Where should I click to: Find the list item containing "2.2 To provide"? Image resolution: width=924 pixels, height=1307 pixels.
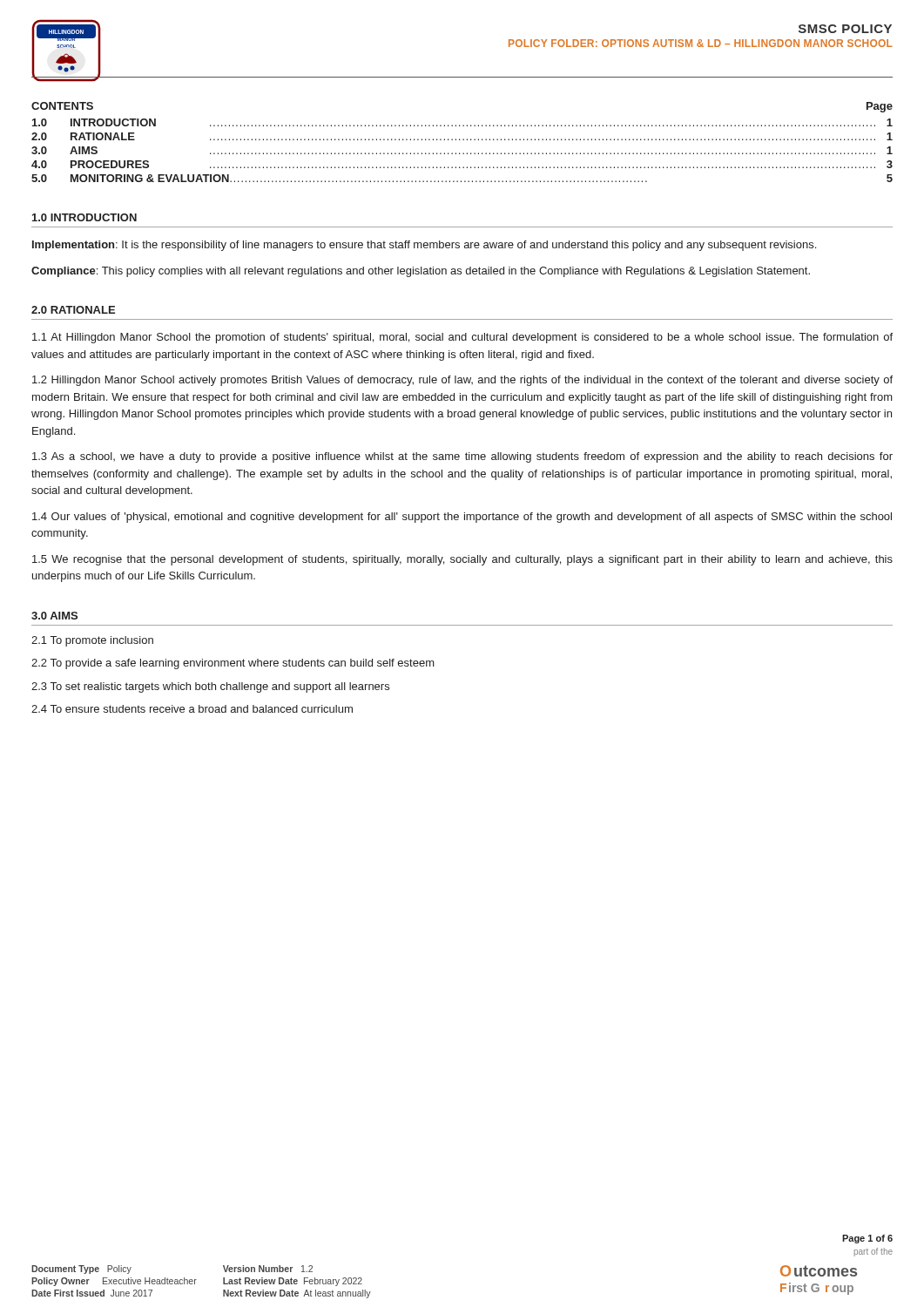tap(233, 663)
